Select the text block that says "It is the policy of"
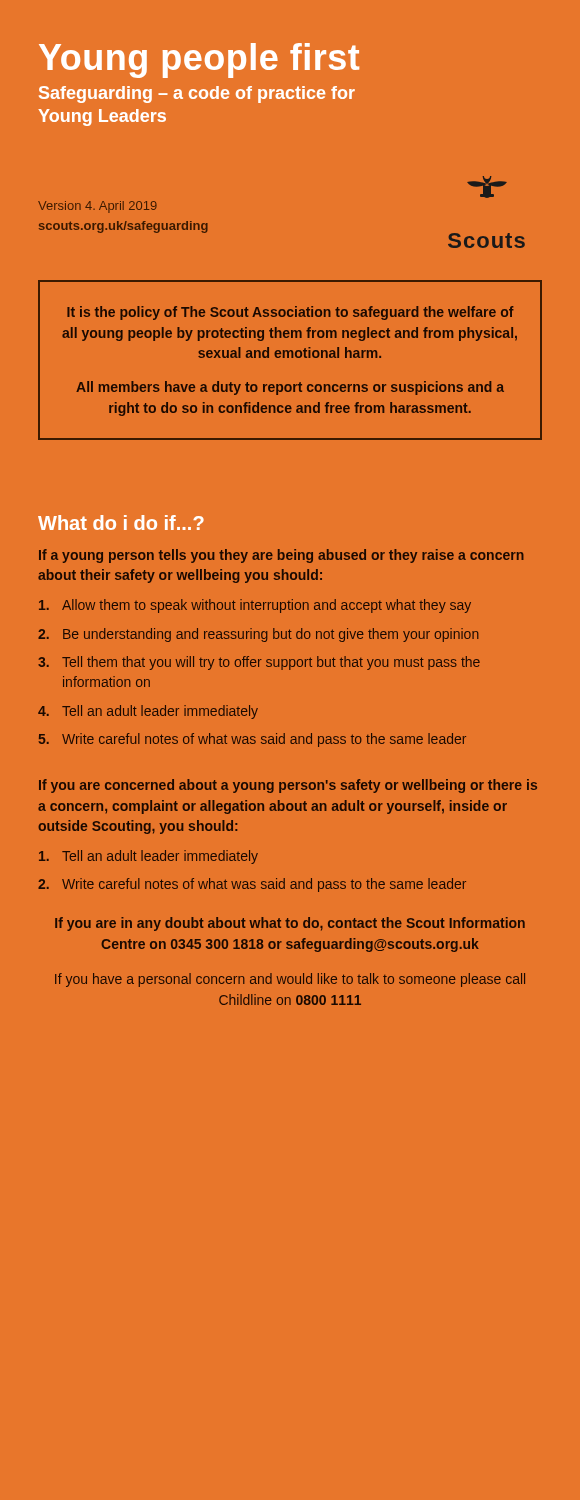Image resolution: width=580 pixels, height=1500 pixels. (290, 360)
